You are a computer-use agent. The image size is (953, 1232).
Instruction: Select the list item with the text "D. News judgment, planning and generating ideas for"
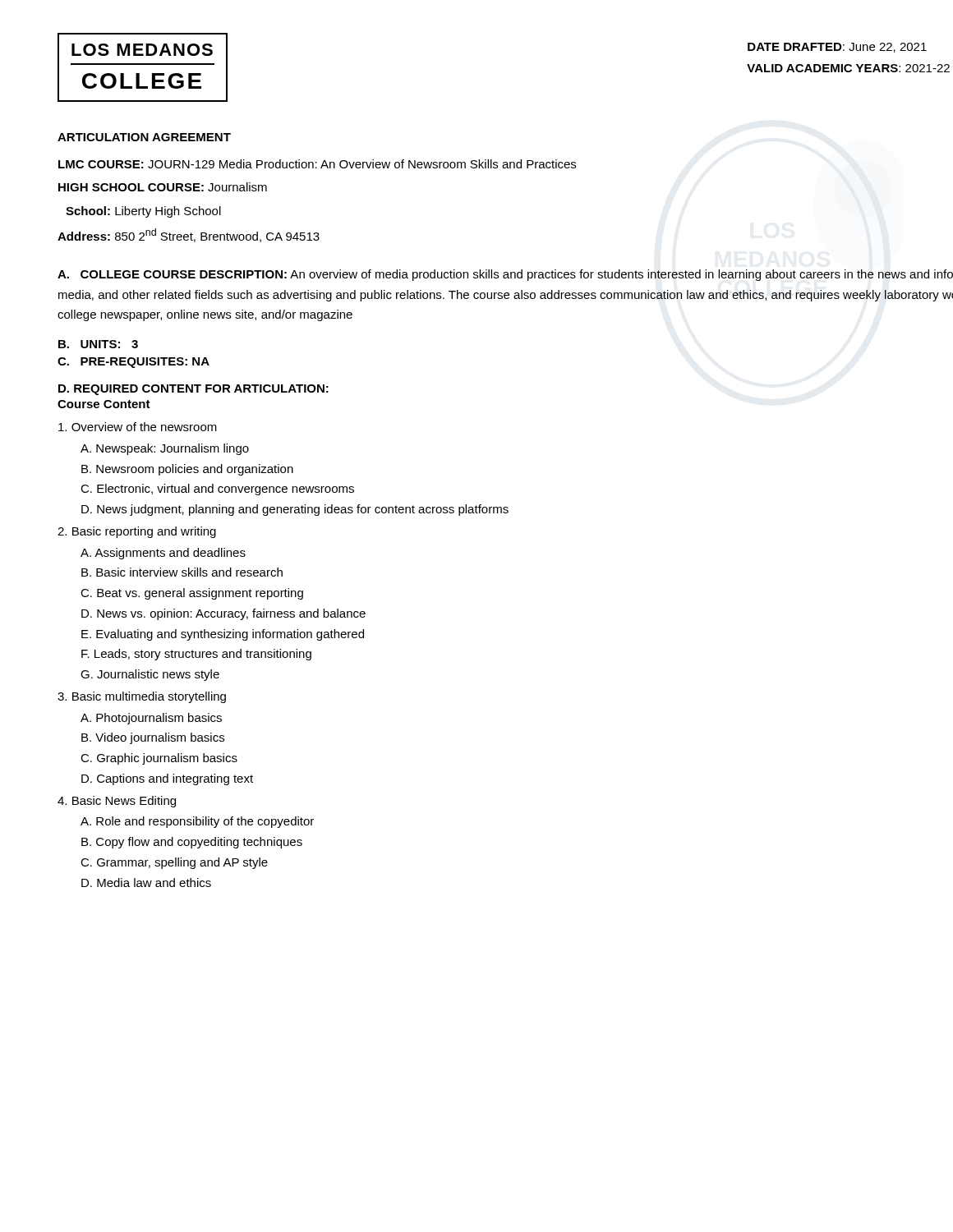[295, 509]
